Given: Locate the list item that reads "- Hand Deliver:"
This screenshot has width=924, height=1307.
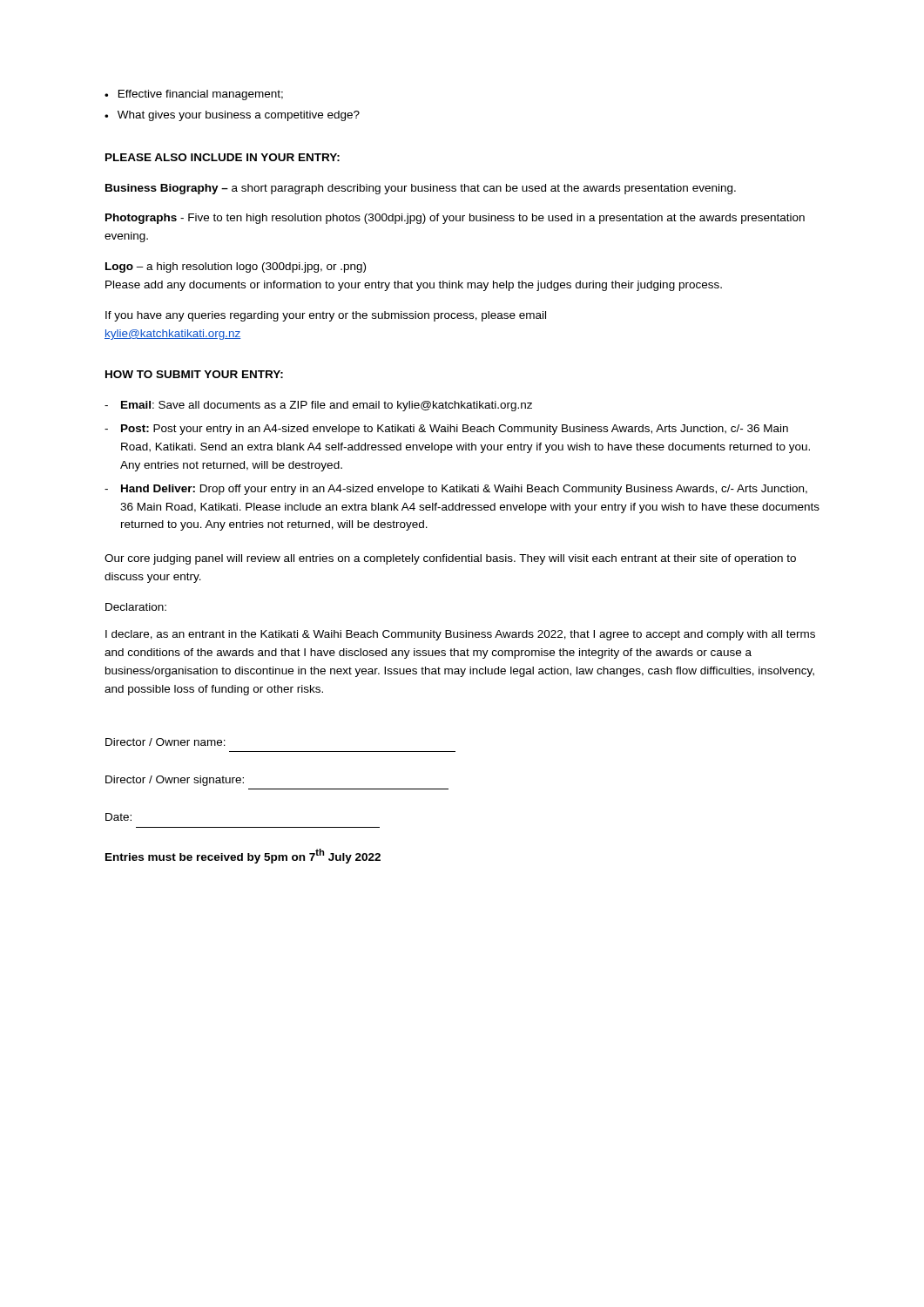Looking at the screenshot, I should tap(462, 507).
